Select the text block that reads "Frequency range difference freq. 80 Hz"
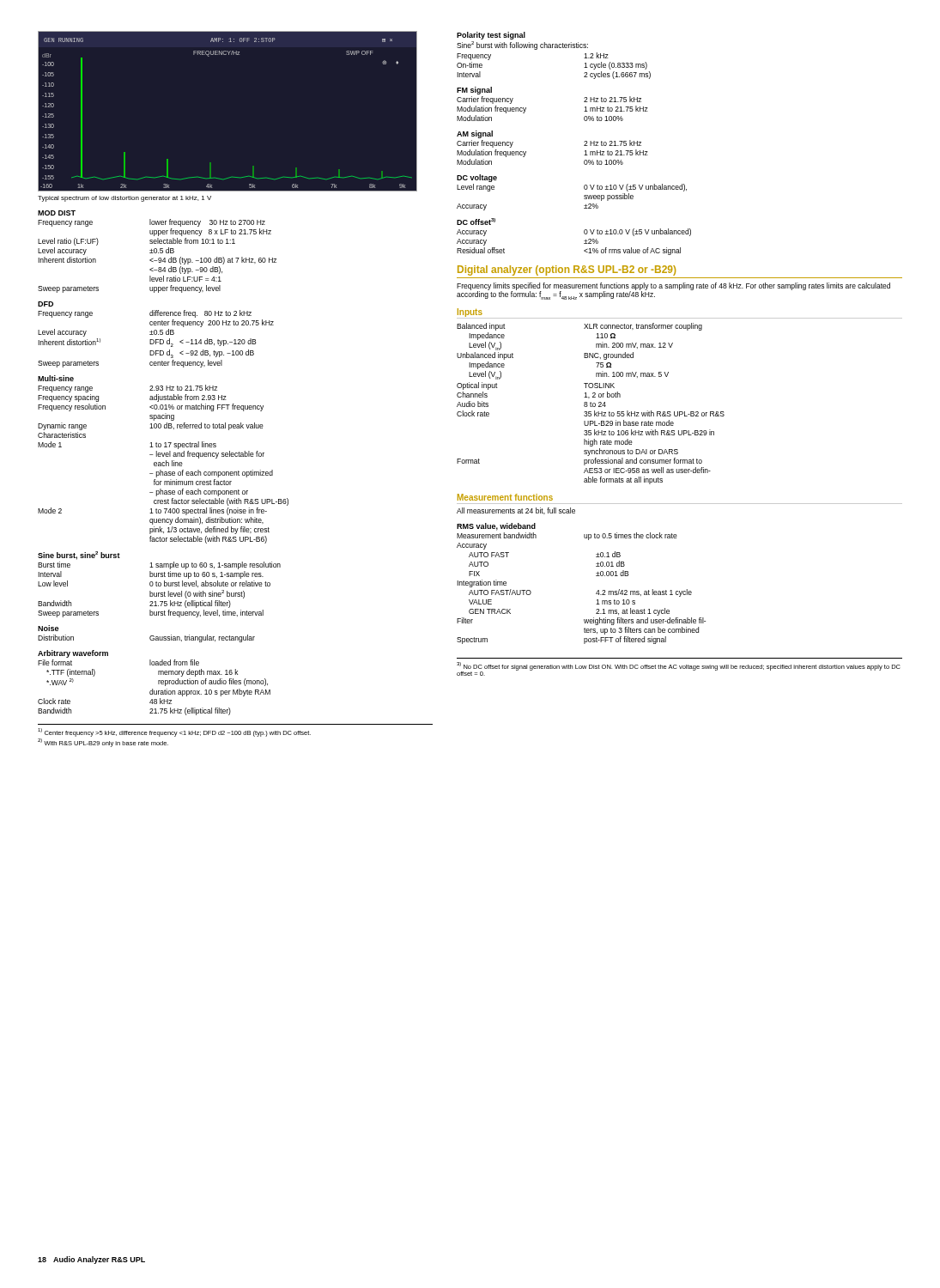The image size is (940, 1288). 235,338
